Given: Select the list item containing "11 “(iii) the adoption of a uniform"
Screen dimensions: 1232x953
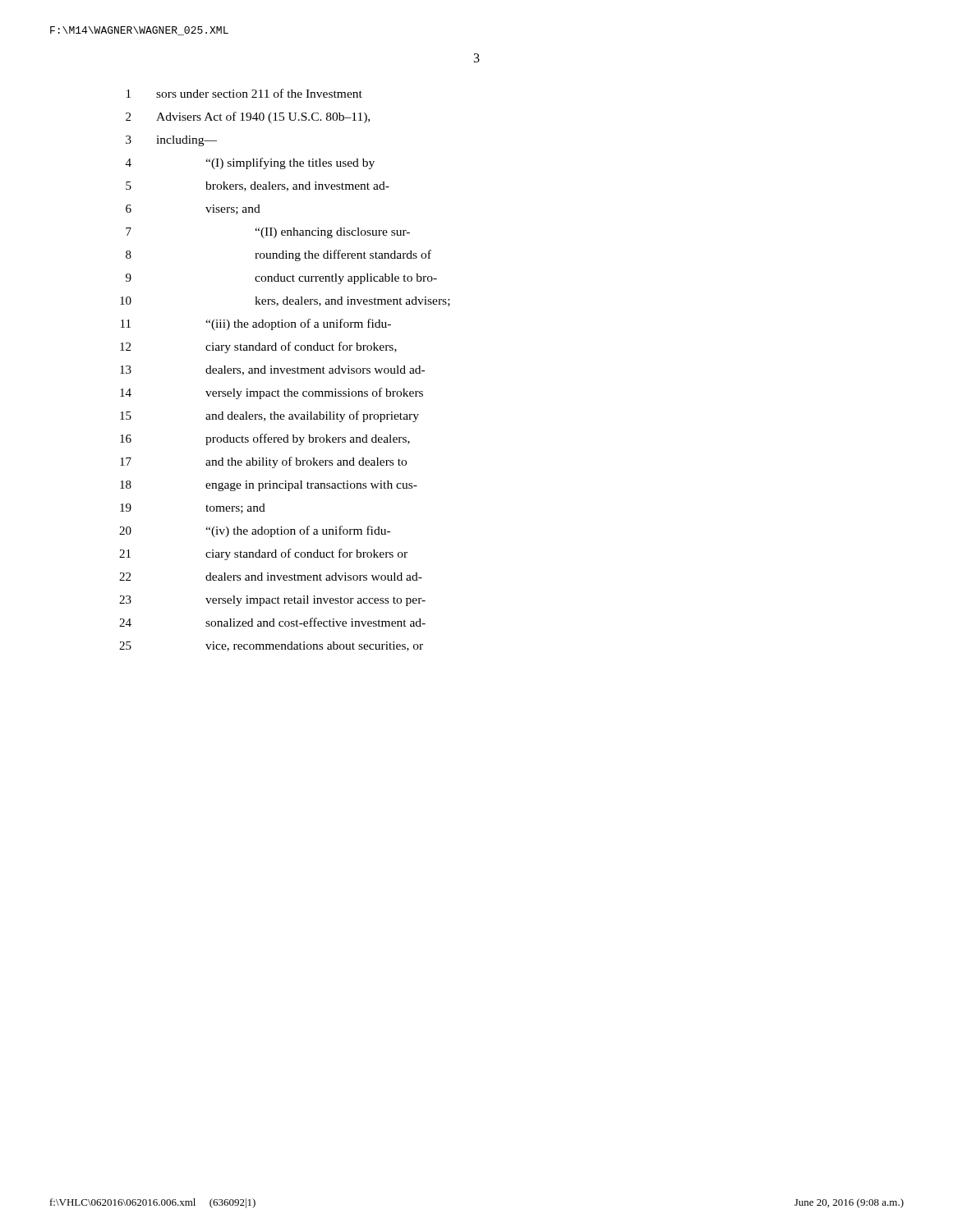Looking at the screenshot, I should 256,324.
